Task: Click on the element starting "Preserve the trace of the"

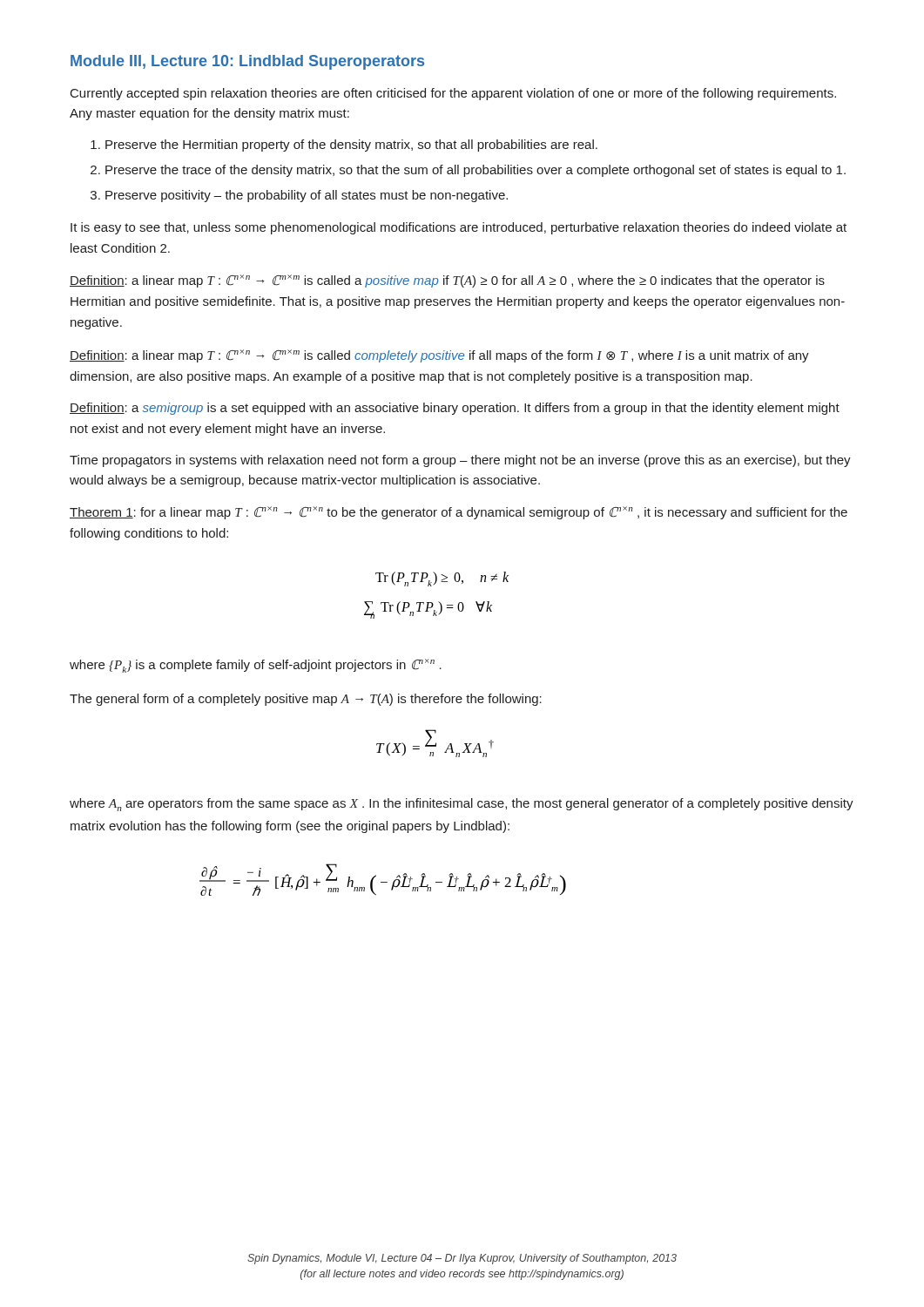Action: click(476, 169)
